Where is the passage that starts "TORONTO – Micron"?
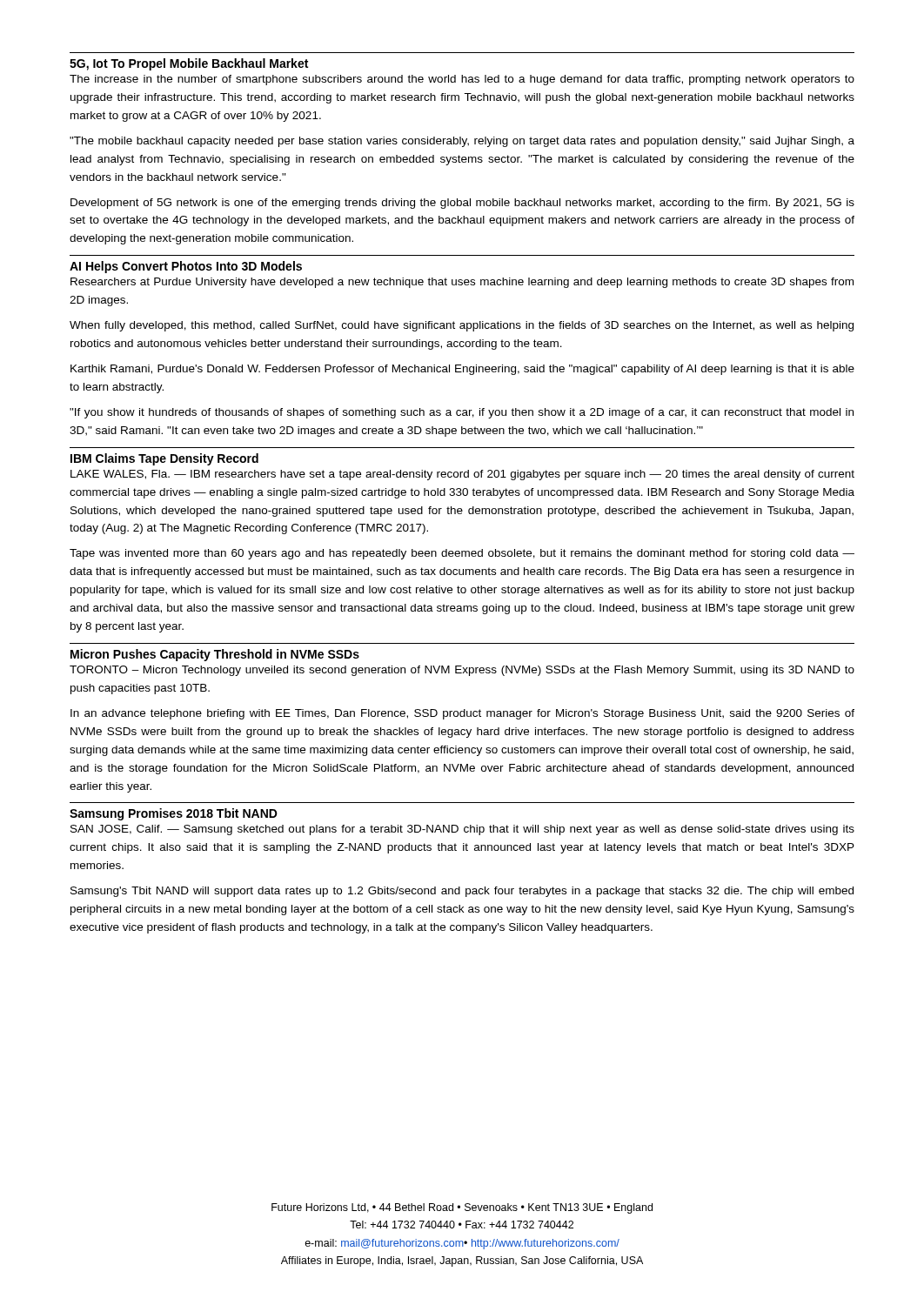This screenshot has width=924, height=1305. (x=462, y=679)
